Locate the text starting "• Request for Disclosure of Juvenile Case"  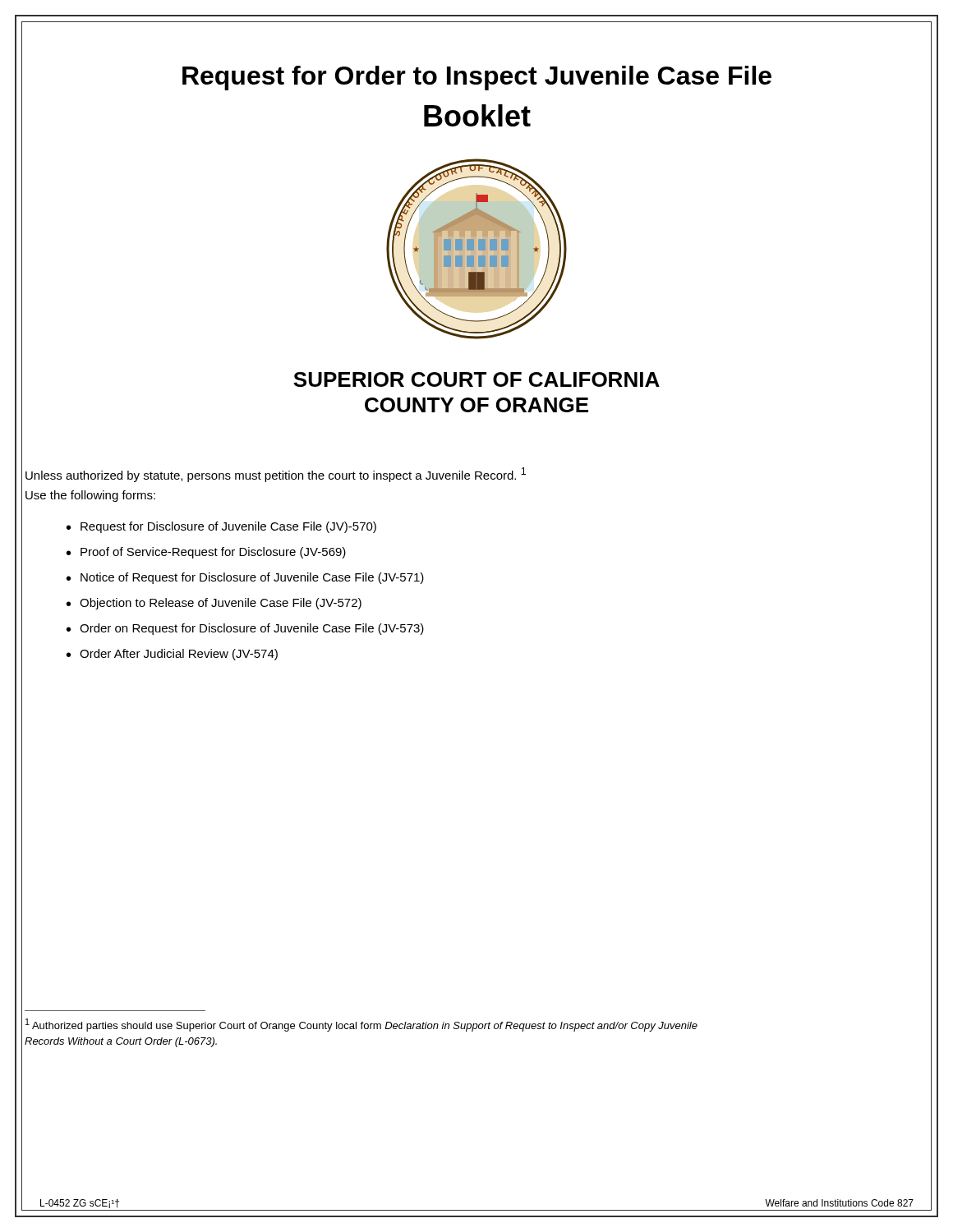pyautogui.click(x=221, y=527)
